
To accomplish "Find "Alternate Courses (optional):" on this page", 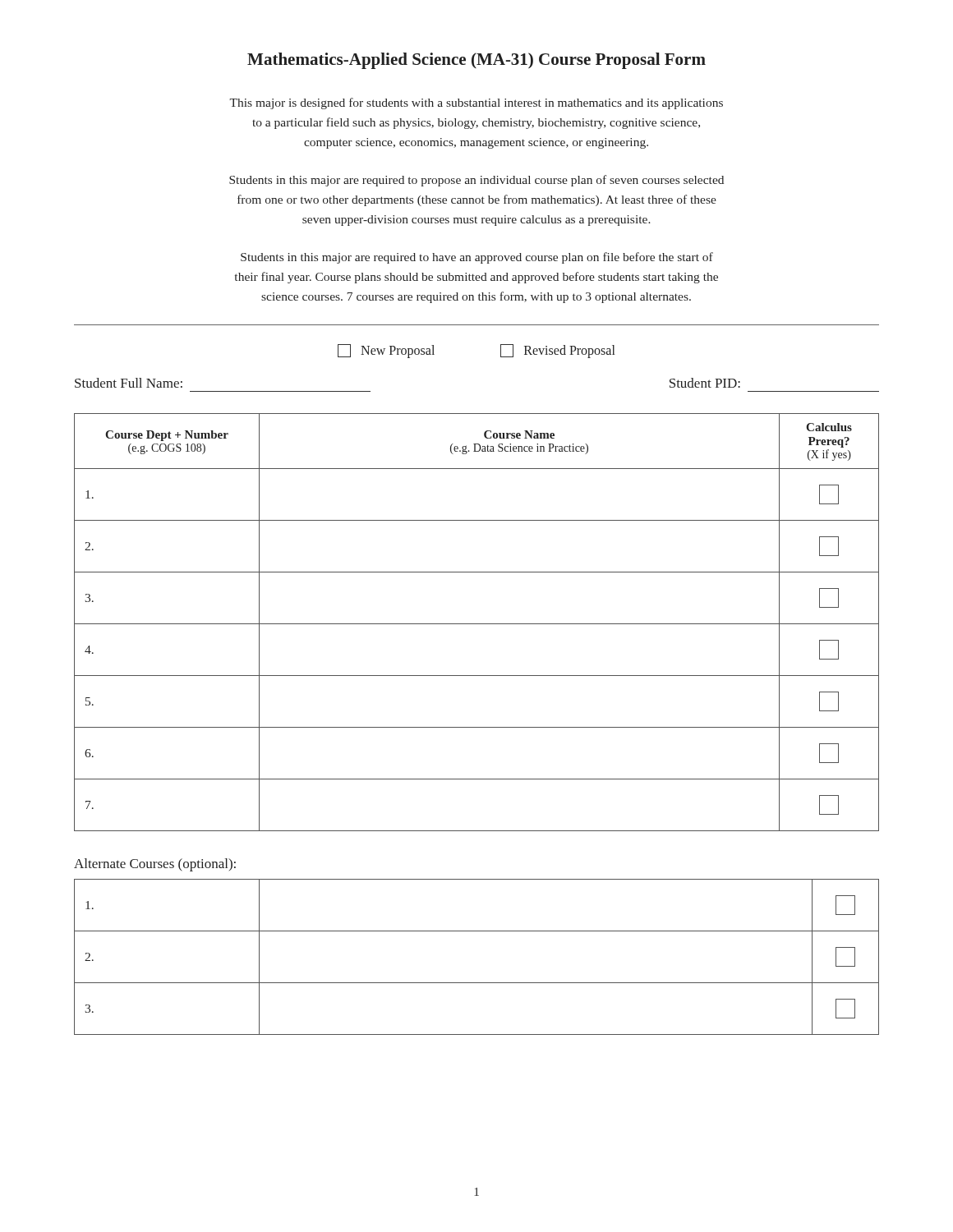I will point(155,864).
